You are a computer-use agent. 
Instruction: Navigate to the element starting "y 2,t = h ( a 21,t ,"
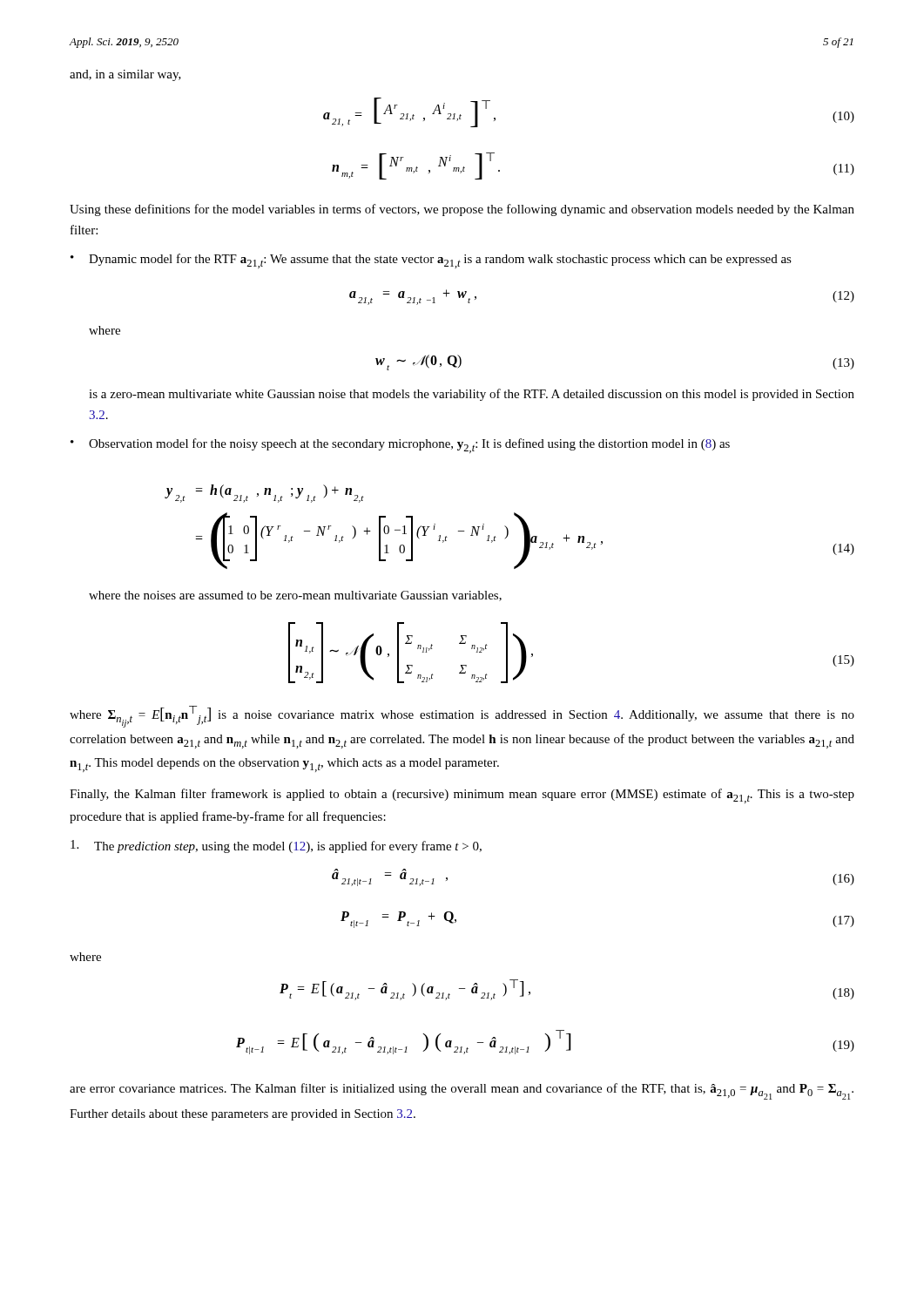462,521
